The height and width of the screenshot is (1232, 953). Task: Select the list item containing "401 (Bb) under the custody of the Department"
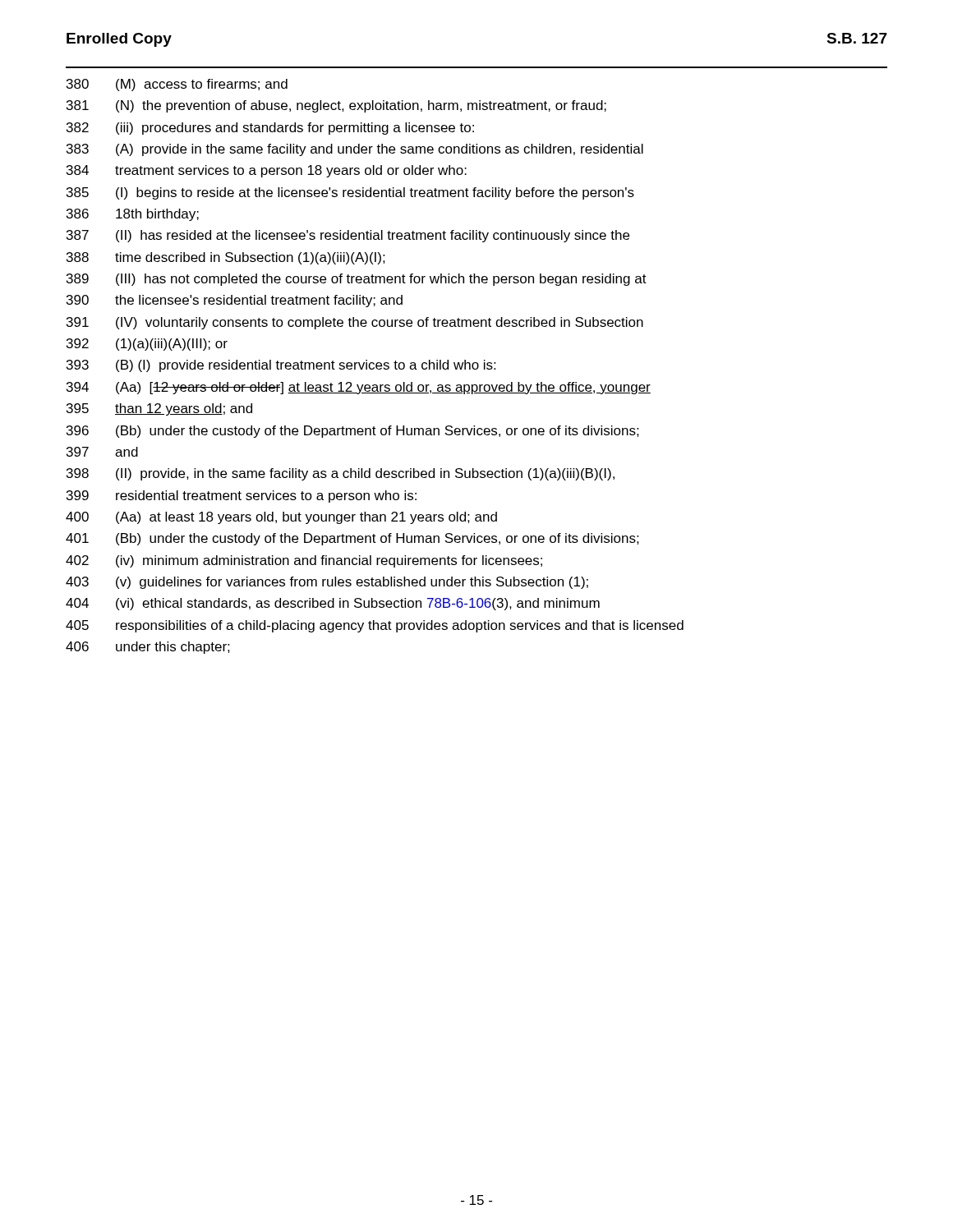[476, 539]
